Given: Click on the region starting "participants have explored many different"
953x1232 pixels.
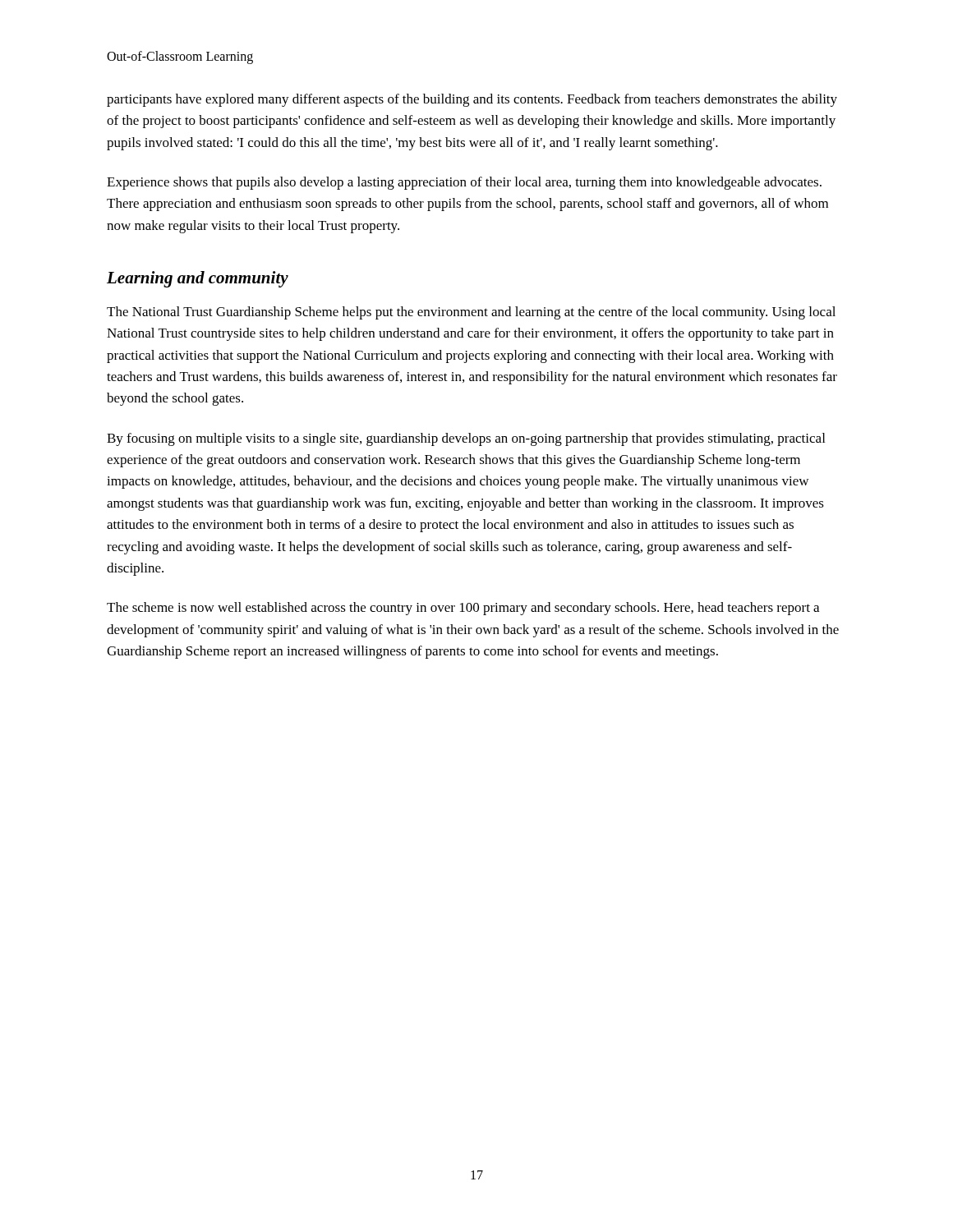Looking at the screenshot, I should point(472,121).
